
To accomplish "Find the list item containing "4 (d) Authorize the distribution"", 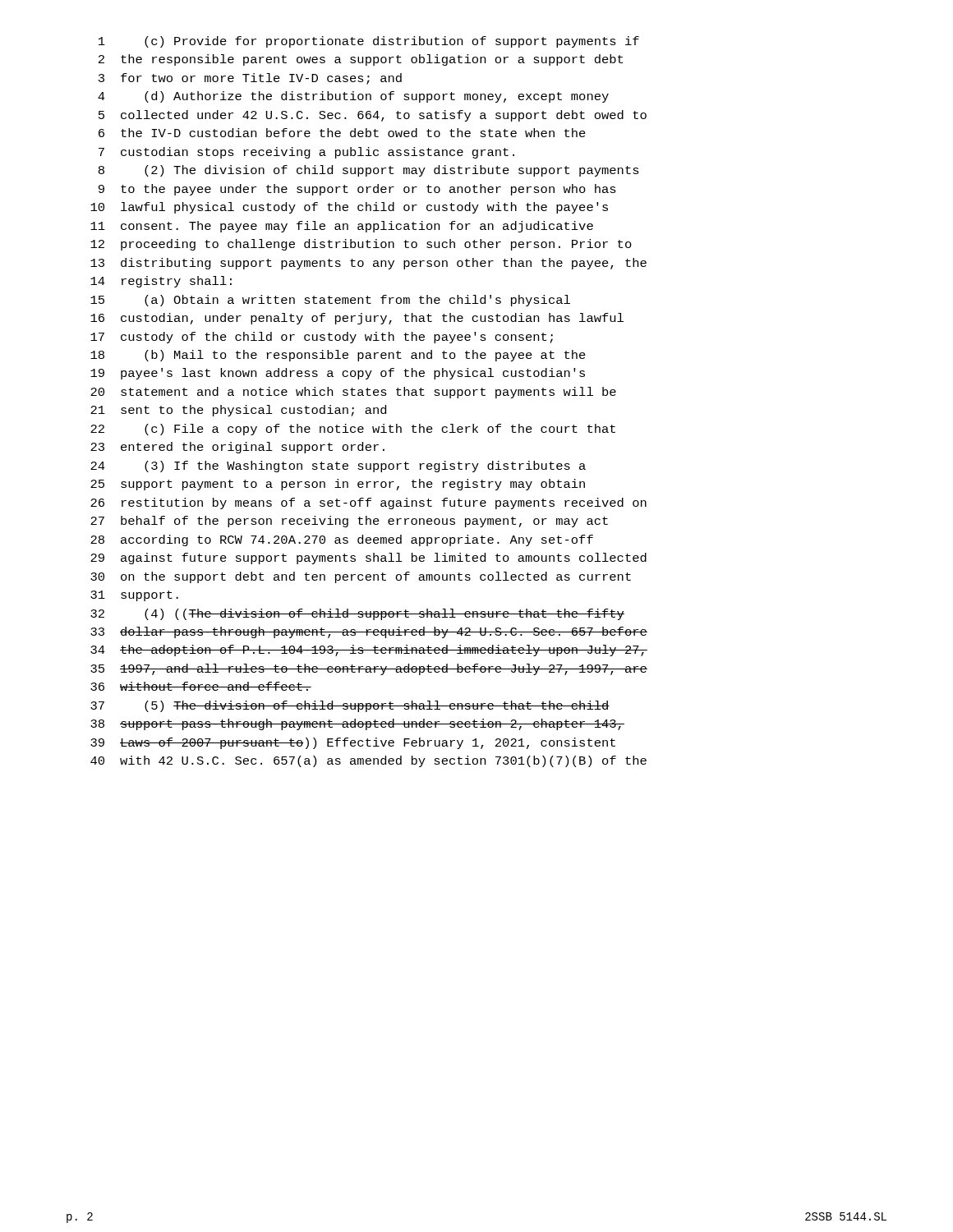I will pyautogui.click(x=476, y=125).
